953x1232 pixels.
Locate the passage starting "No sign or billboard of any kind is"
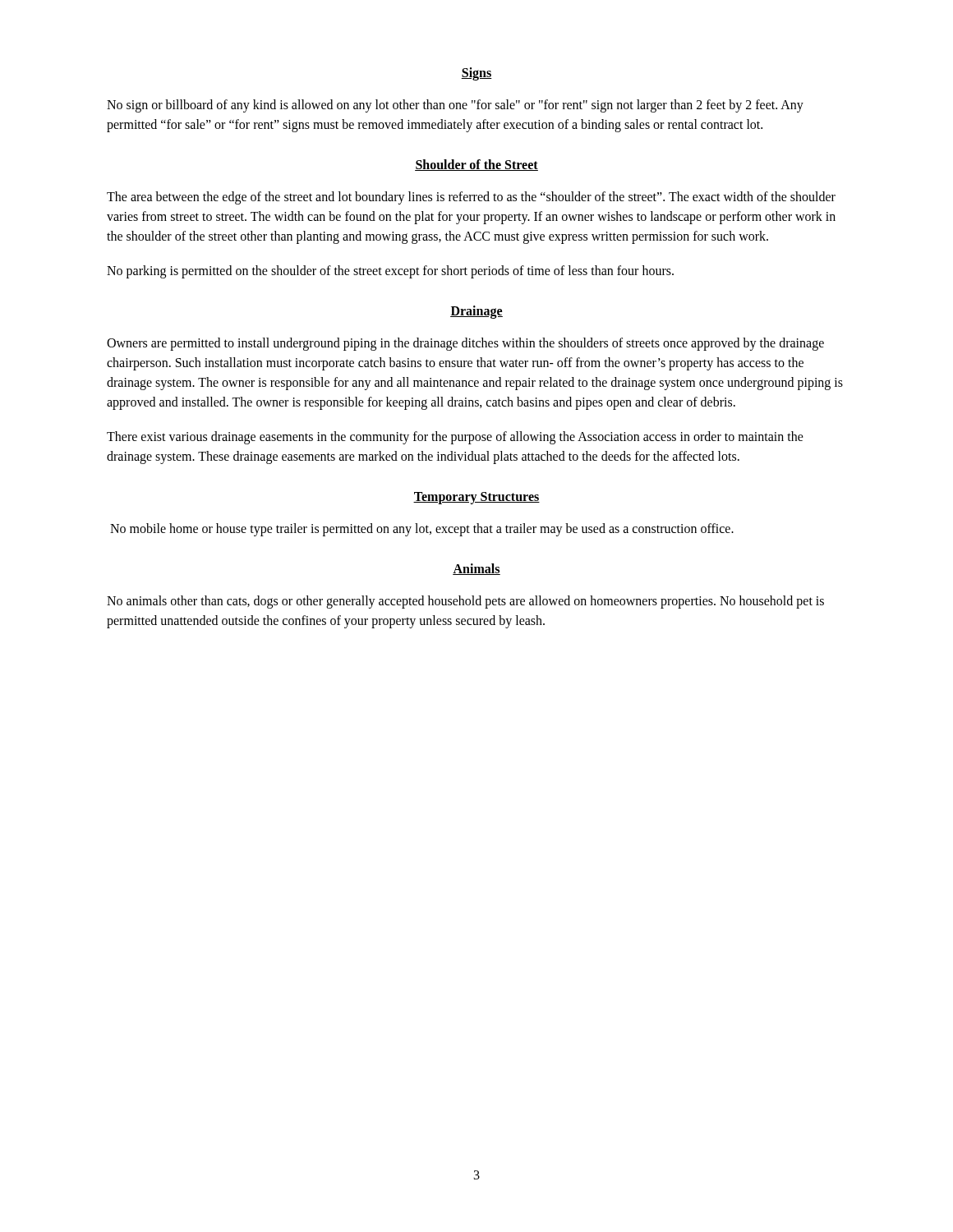coord(455,115)
